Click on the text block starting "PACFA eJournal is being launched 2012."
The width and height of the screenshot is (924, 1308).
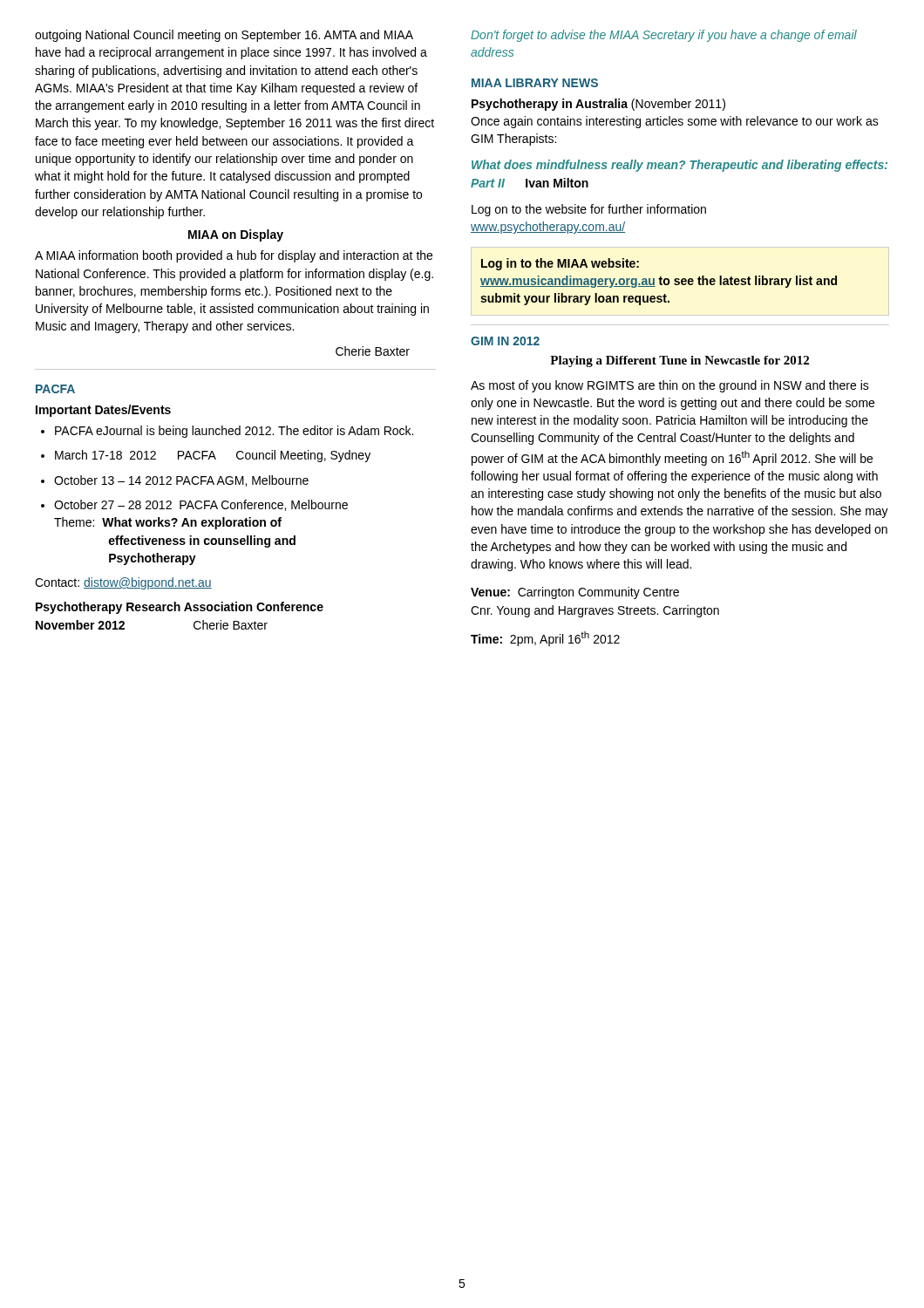click(x=245, y=431)
